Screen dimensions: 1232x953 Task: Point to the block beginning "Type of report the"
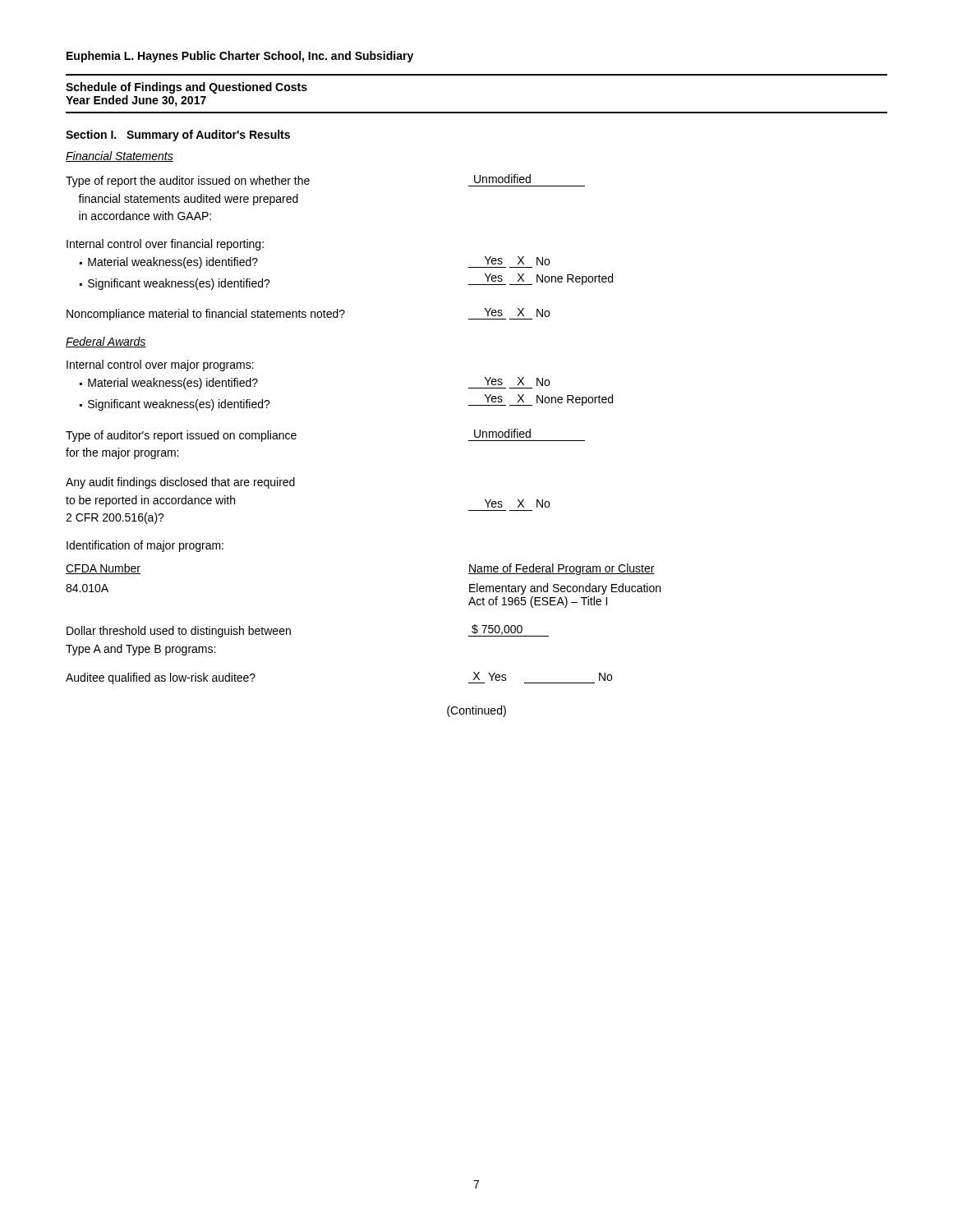click(x=185, y=180)
